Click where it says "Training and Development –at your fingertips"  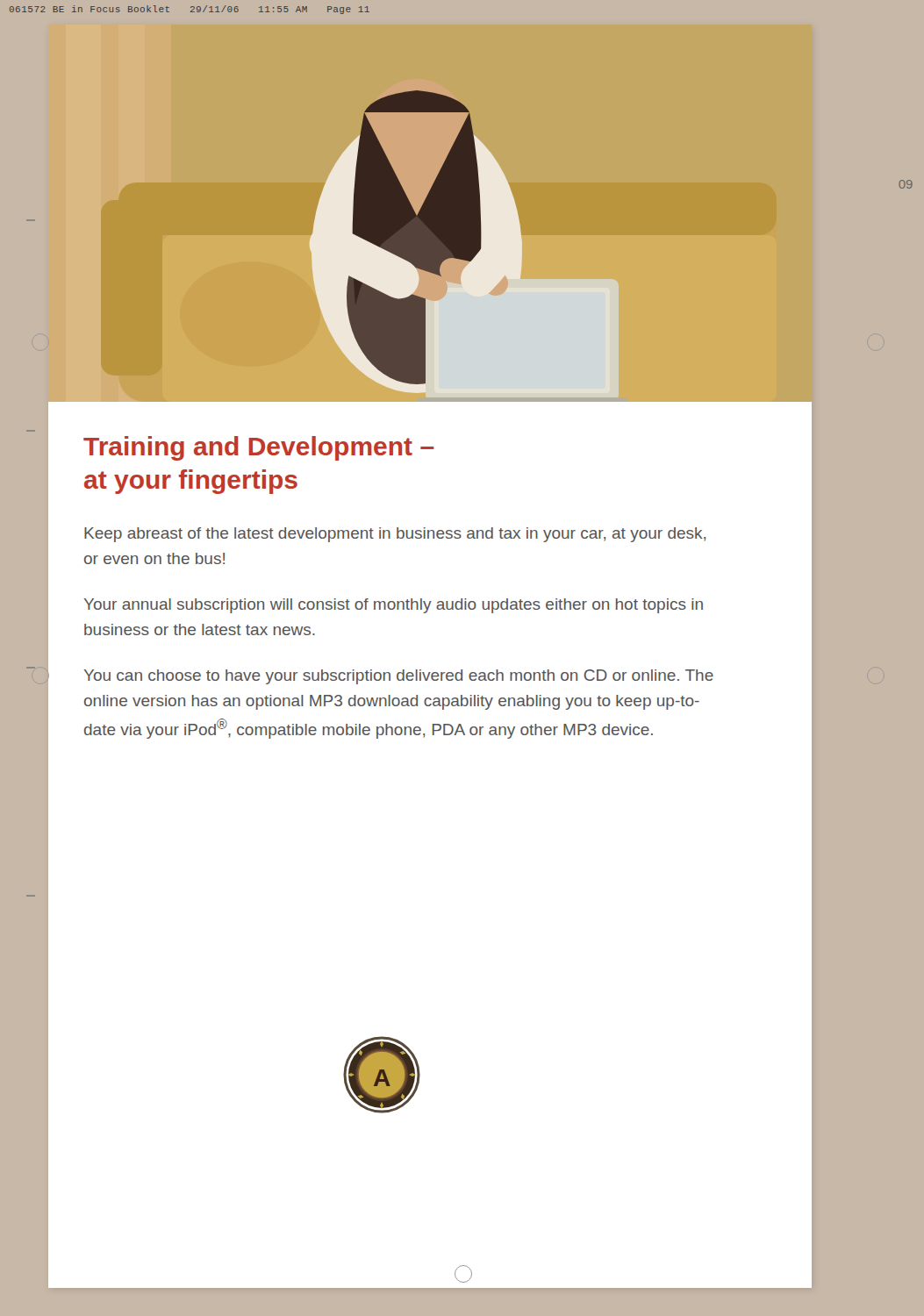coord(259,463)
